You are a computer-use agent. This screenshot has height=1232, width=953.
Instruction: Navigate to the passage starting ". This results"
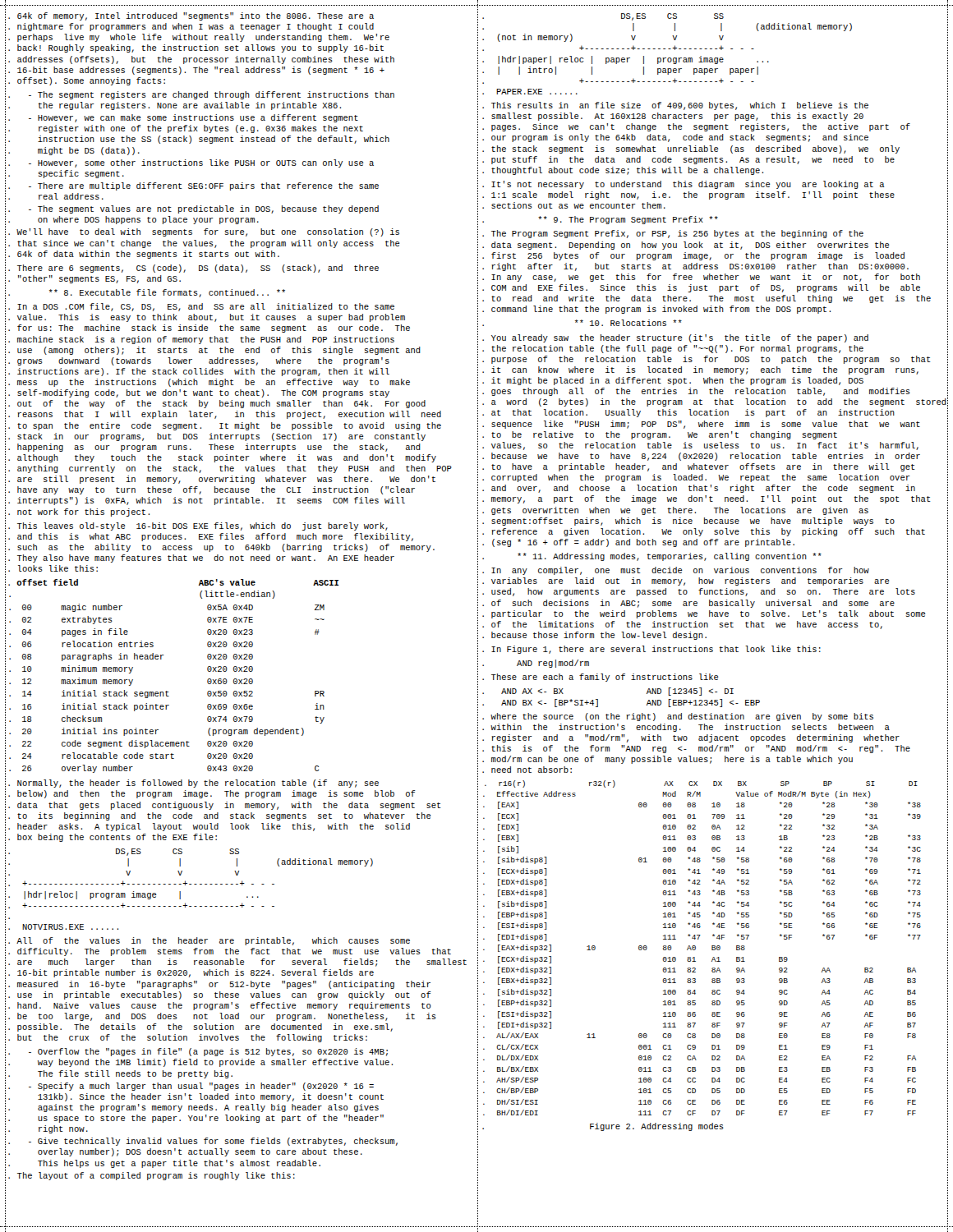click(715, 139)
